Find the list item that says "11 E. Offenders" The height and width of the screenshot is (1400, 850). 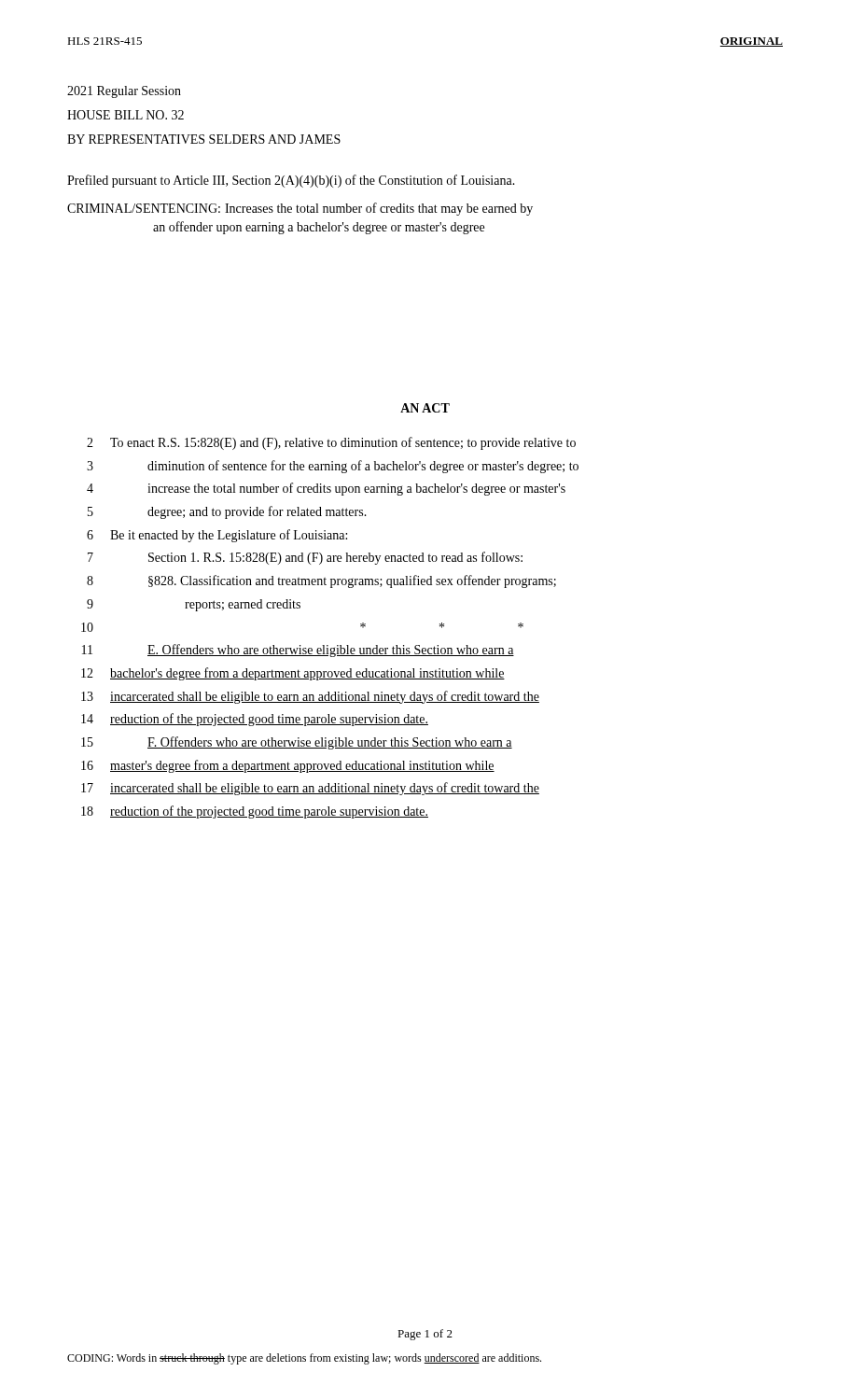[425, 651]
